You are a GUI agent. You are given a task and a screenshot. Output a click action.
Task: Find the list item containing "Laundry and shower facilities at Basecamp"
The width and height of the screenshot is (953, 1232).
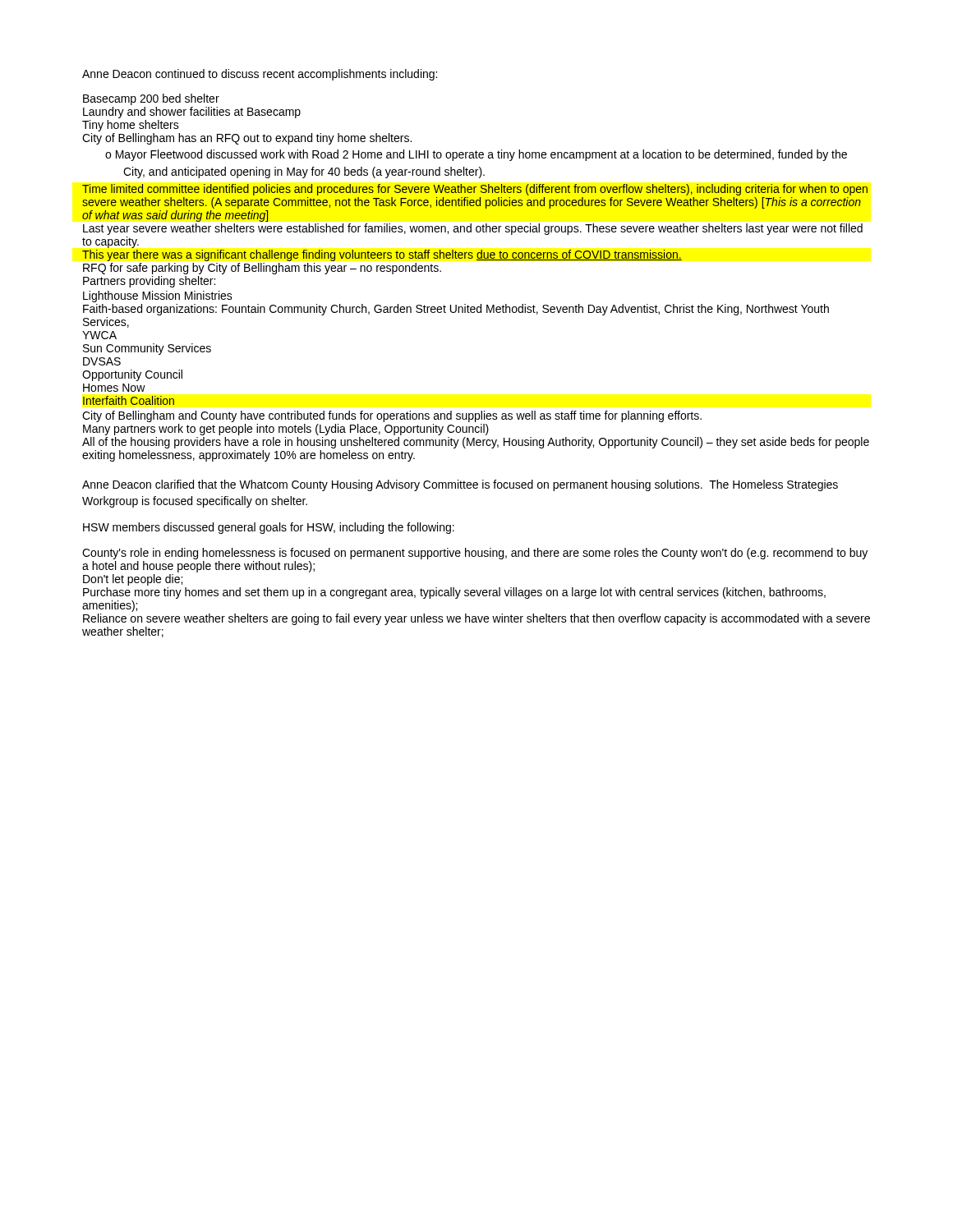[192, 113]
